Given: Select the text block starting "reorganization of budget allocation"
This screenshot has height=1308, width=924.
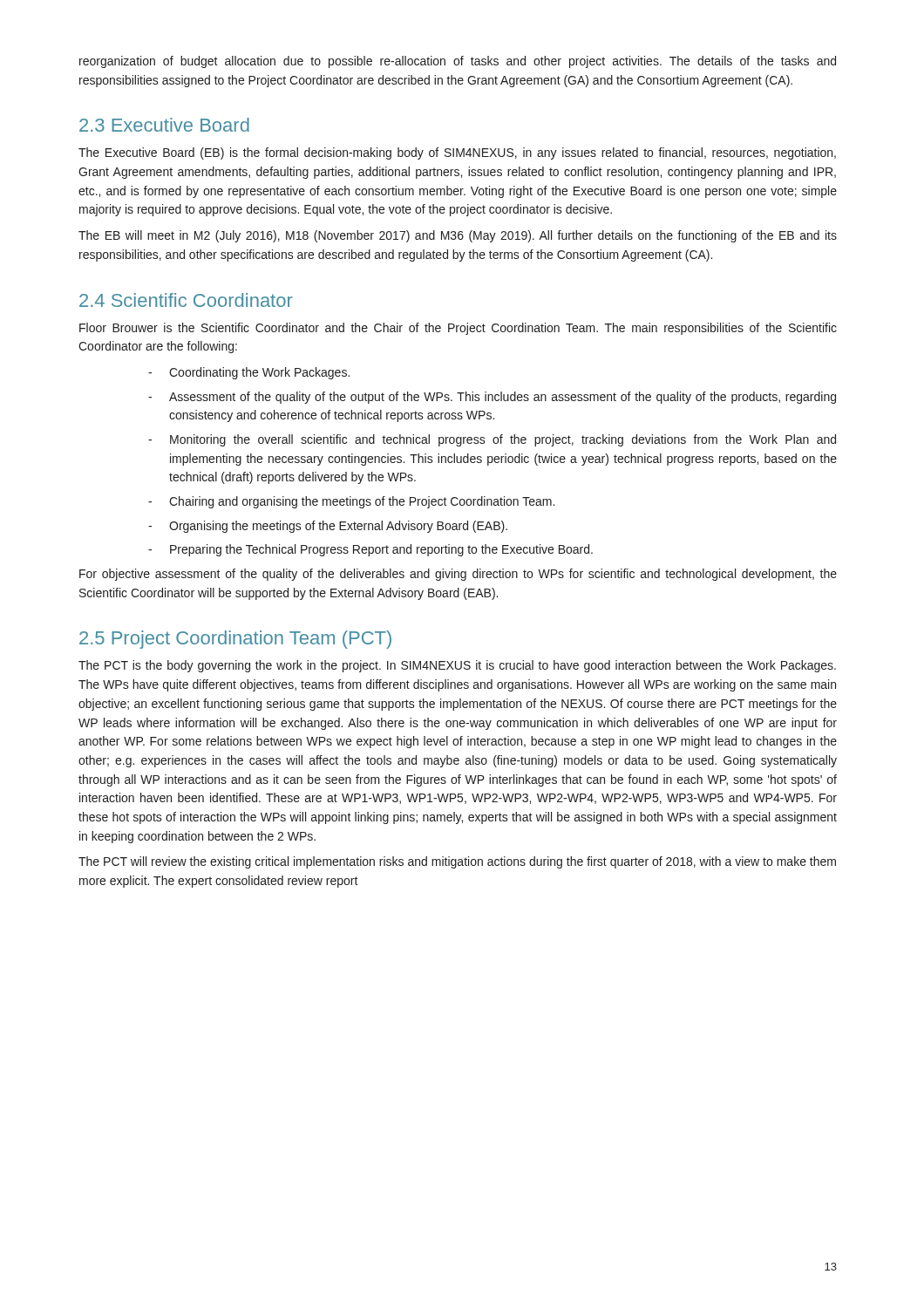Looking at the screenshot, I should click(x=458, y=71).
